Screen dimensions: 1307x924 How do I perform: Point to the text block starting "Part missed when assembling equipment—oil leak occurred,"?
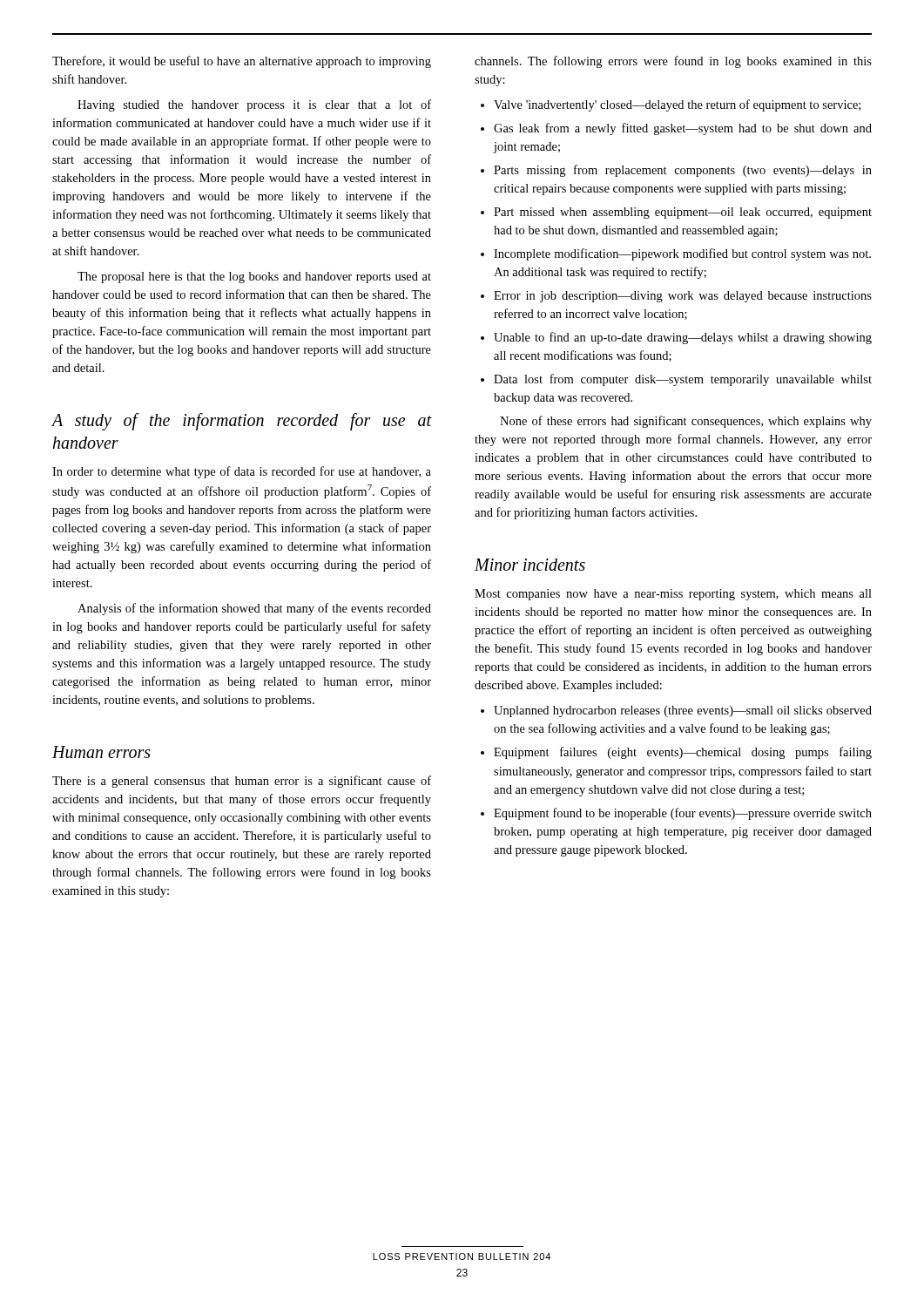click(x=683, y=221)
